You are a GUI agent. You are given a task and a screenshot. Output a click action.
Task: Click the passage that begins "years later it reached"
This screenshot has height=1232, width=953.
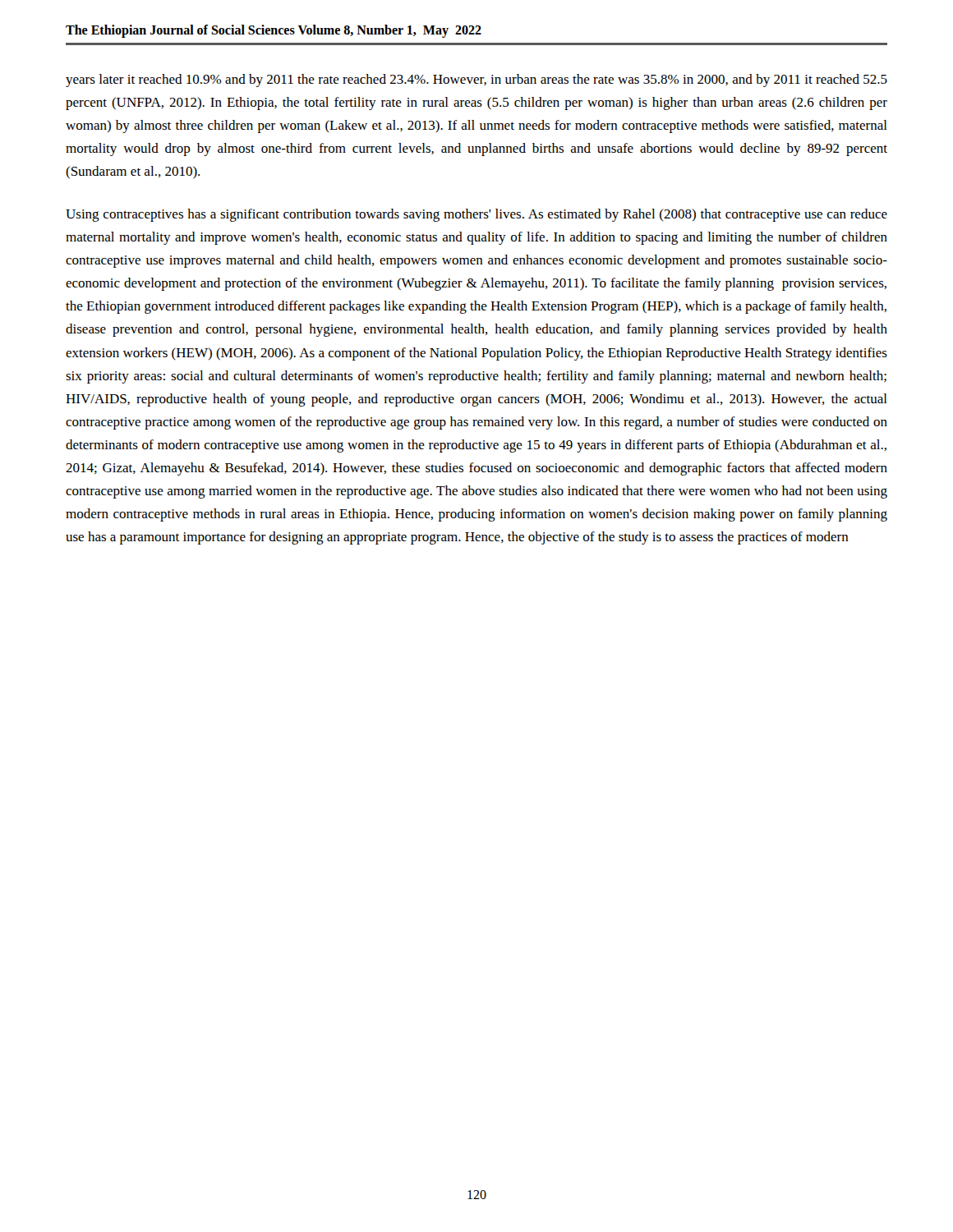coord(476,125)
